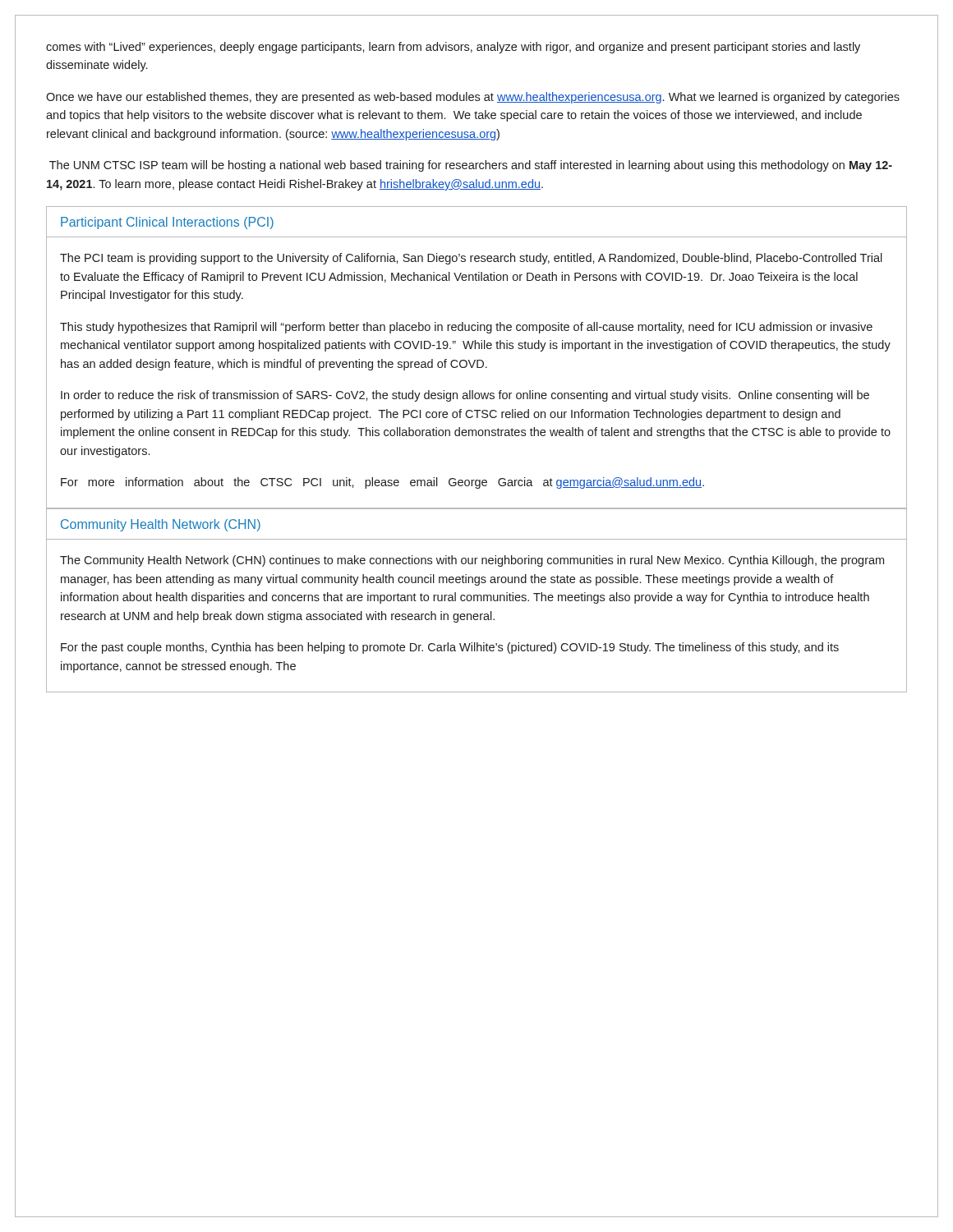Click on the text block that reads "The Community Health Network (CHN) continues"
Image resolution: width=953 pixels, height=1232 pixels.
point(472,588)
